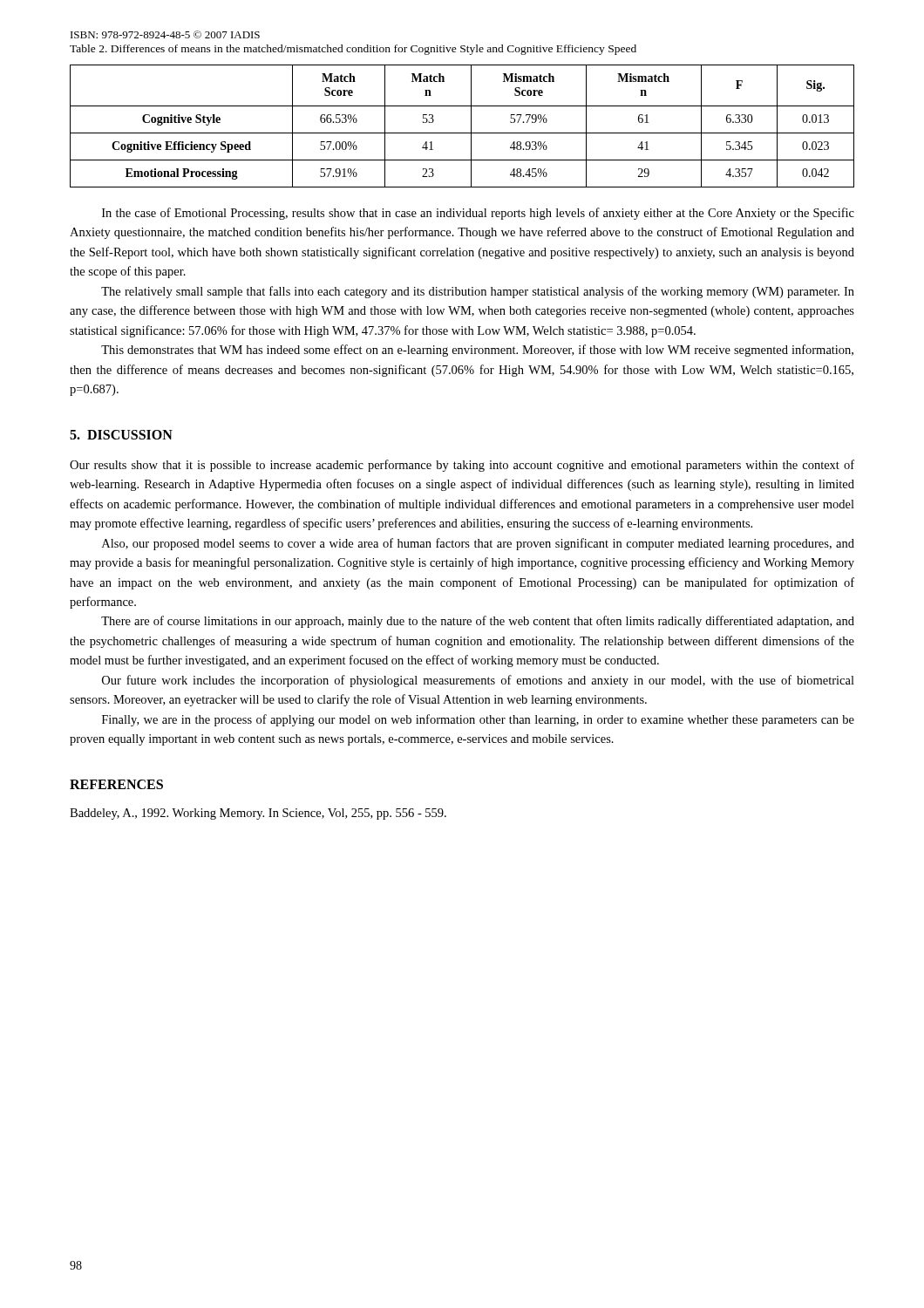The width and height of the screenshot is (924, 1308).
Task: Locate the text block that says "Our future work"
Action: [462, 690]
